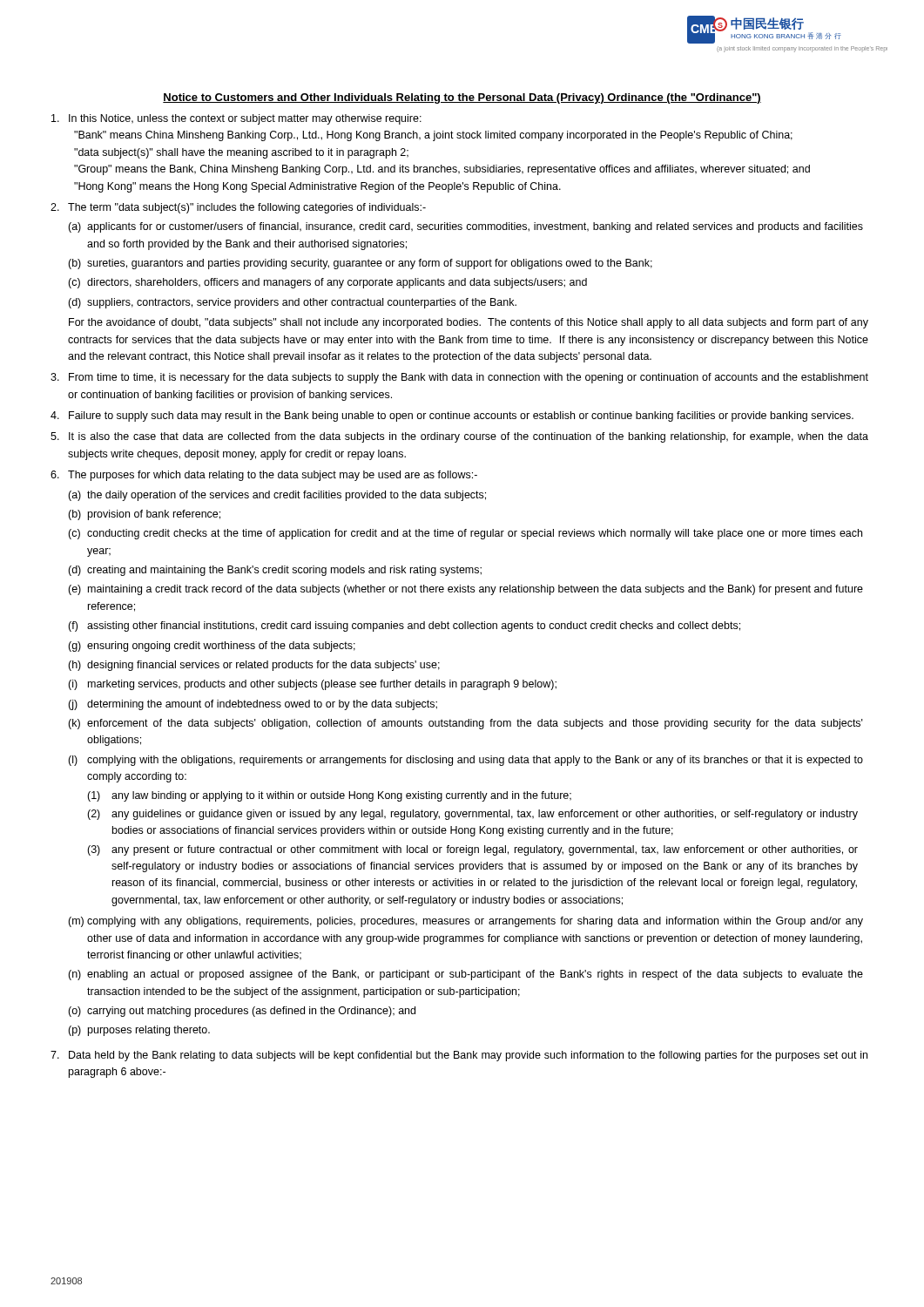Select the region starting "5.It is also the case that data are"
The image size is (924, 1307).
point(459,446)
